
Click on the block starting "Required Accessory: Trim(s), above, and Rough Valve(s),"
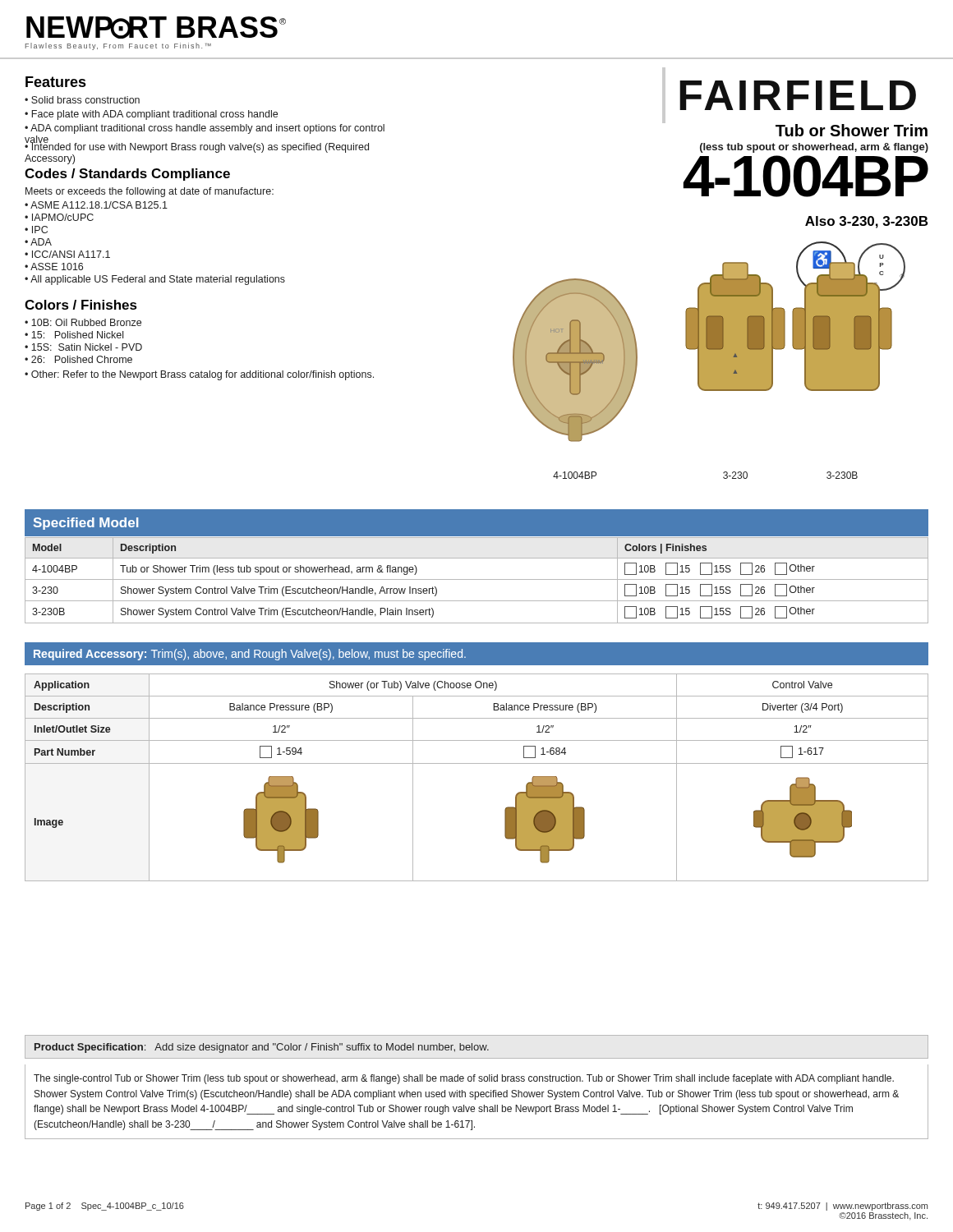coord(250,654)
